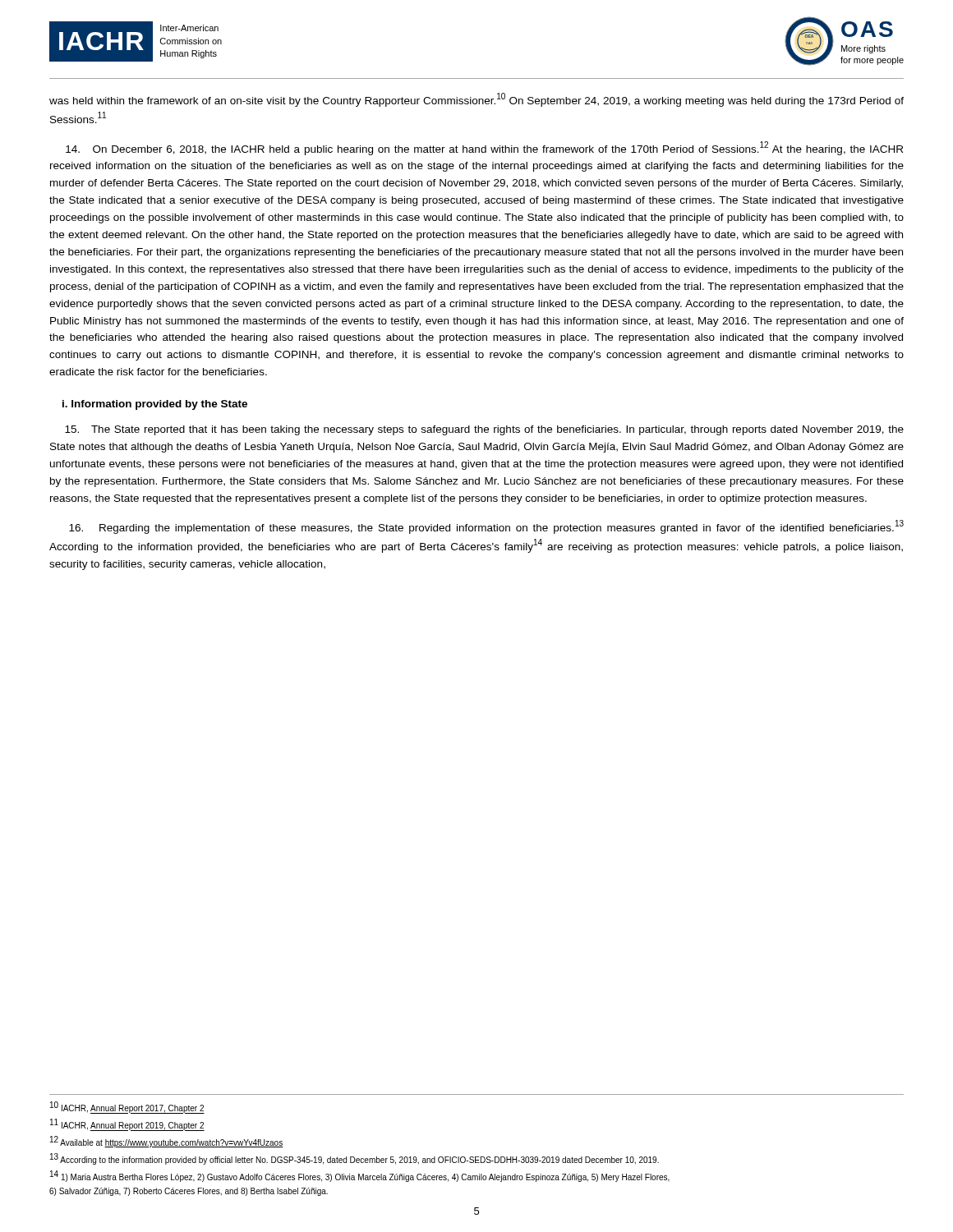Select the element starting "Regarding the implementation of these"

(x=476, y=544)
